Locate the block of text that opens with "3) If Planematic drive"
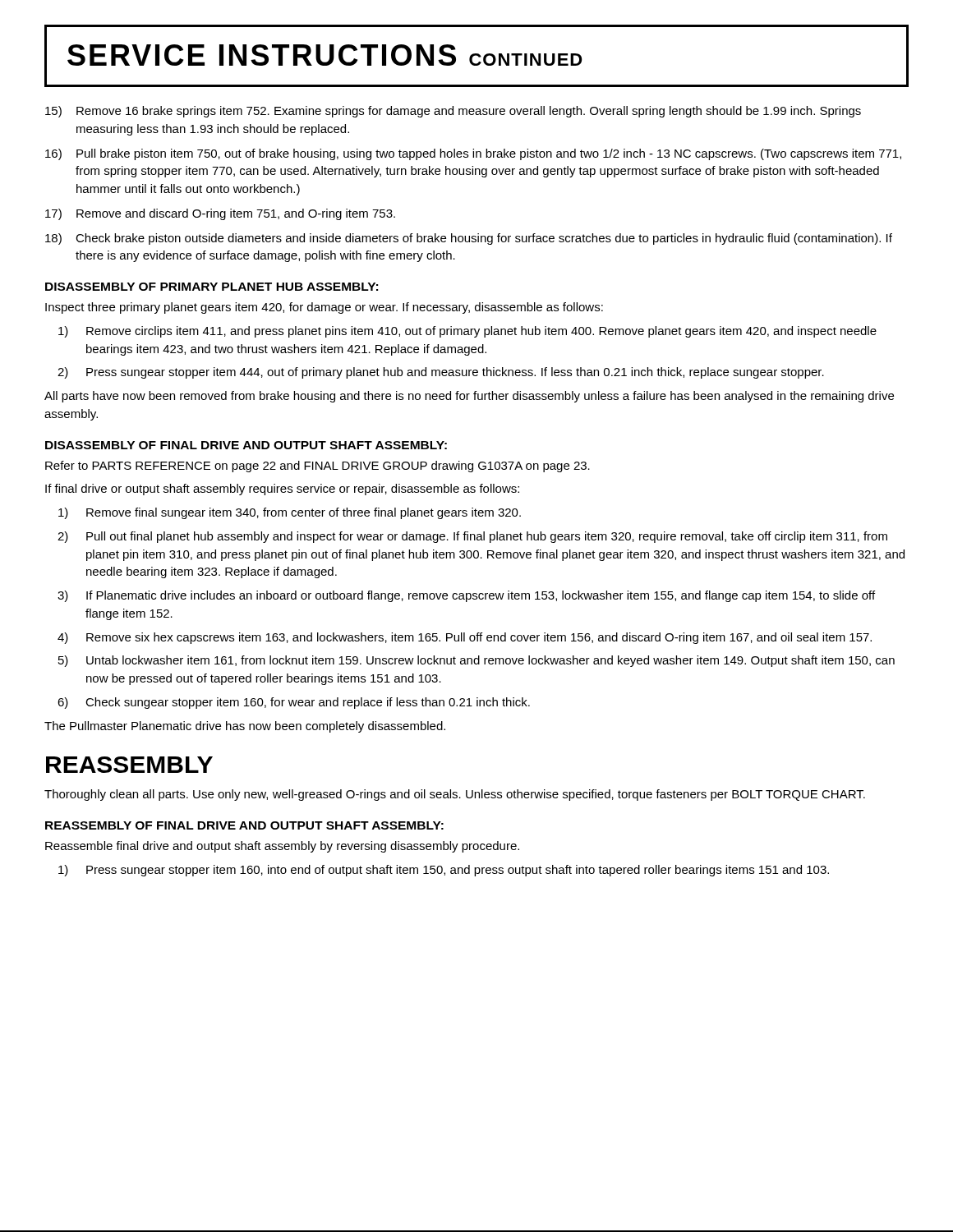Image resolution: width=953 pixels, height=1232 pixels. pyautogui.click(x=483, y=604)
